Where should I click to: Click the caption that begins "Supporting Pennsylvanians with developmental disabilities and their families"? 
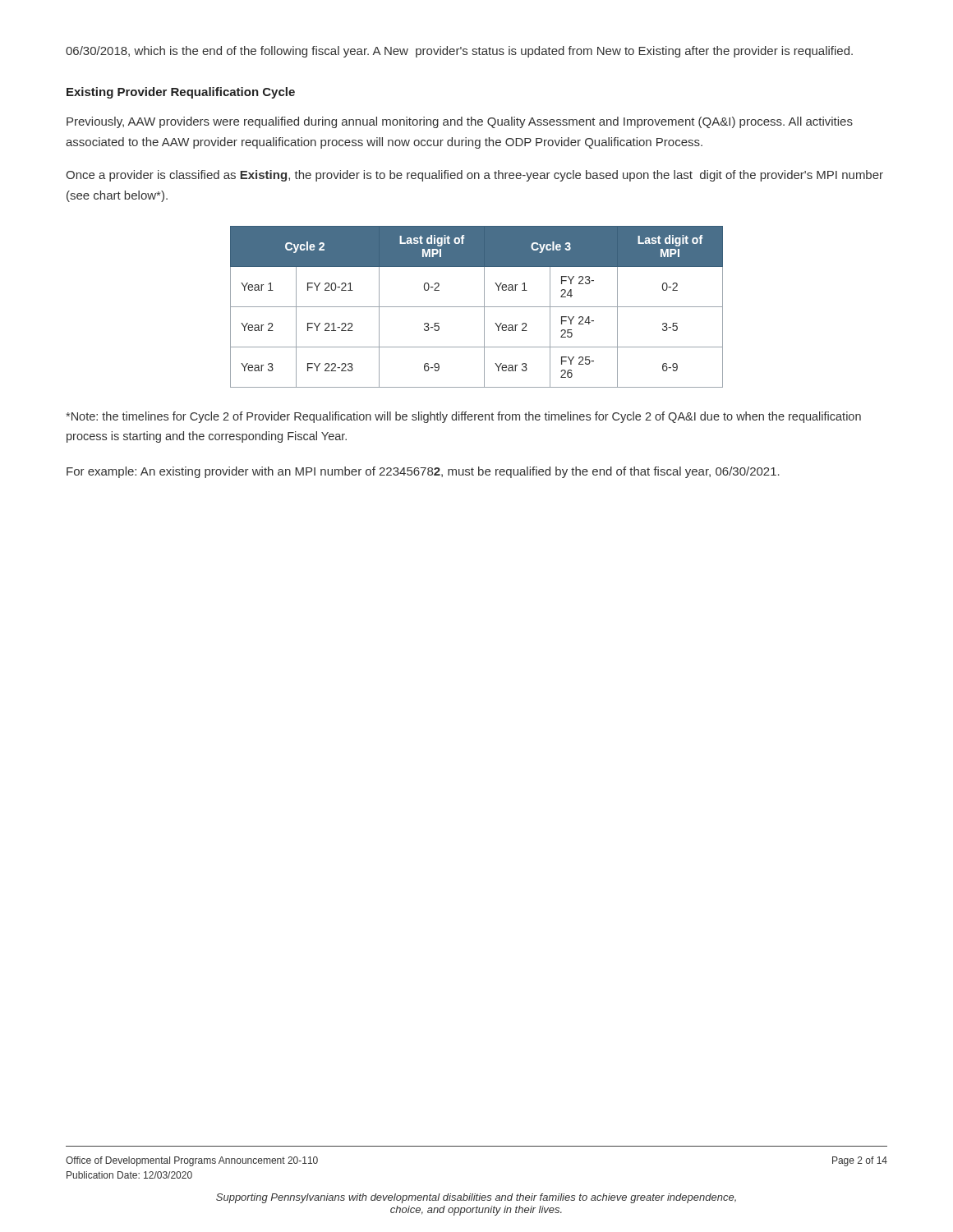point(476,1203)
